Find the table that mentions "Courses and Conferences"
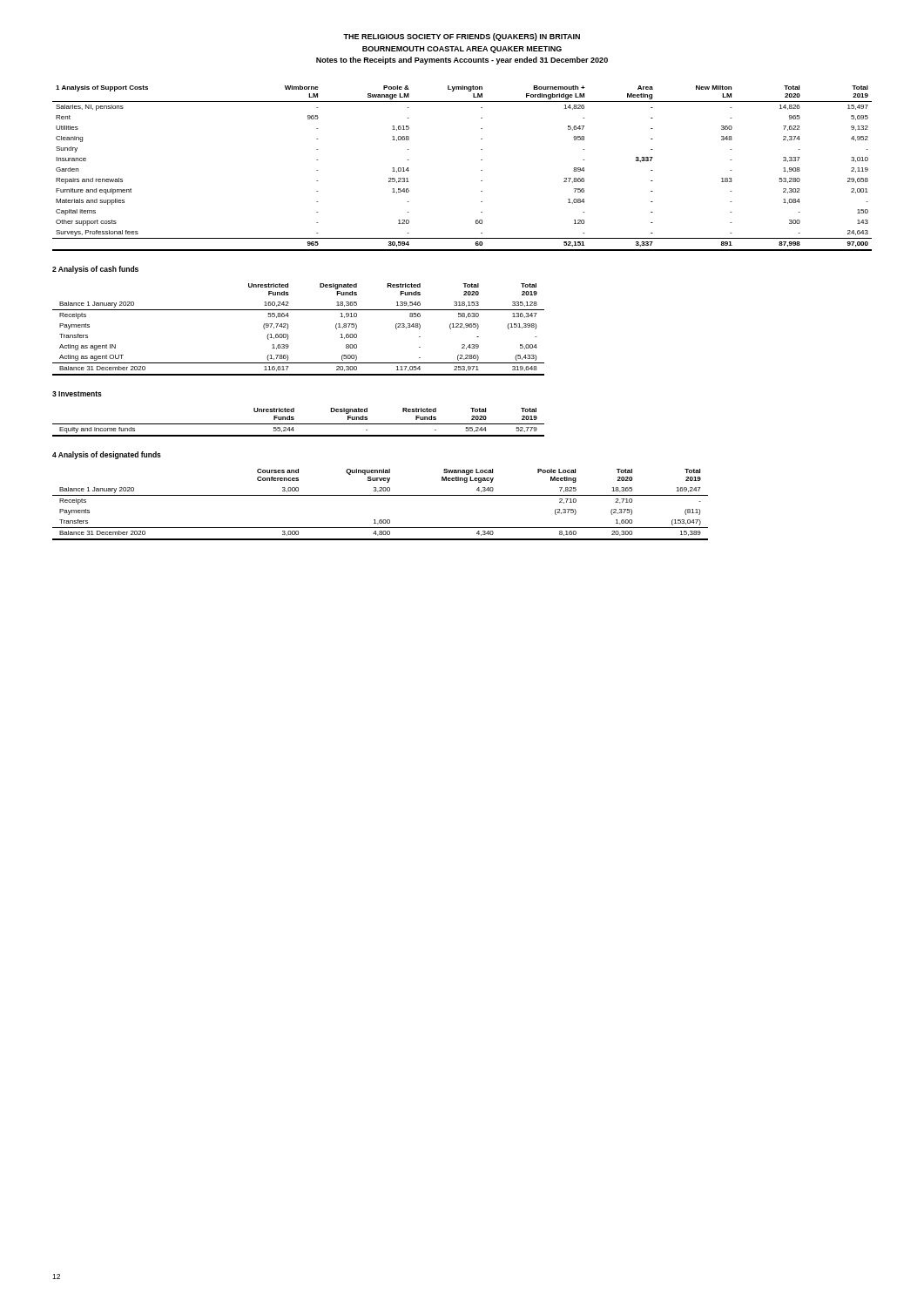The height and width of the screenshot is (1307, 924). pyautogui.click(x=462, y=503)
